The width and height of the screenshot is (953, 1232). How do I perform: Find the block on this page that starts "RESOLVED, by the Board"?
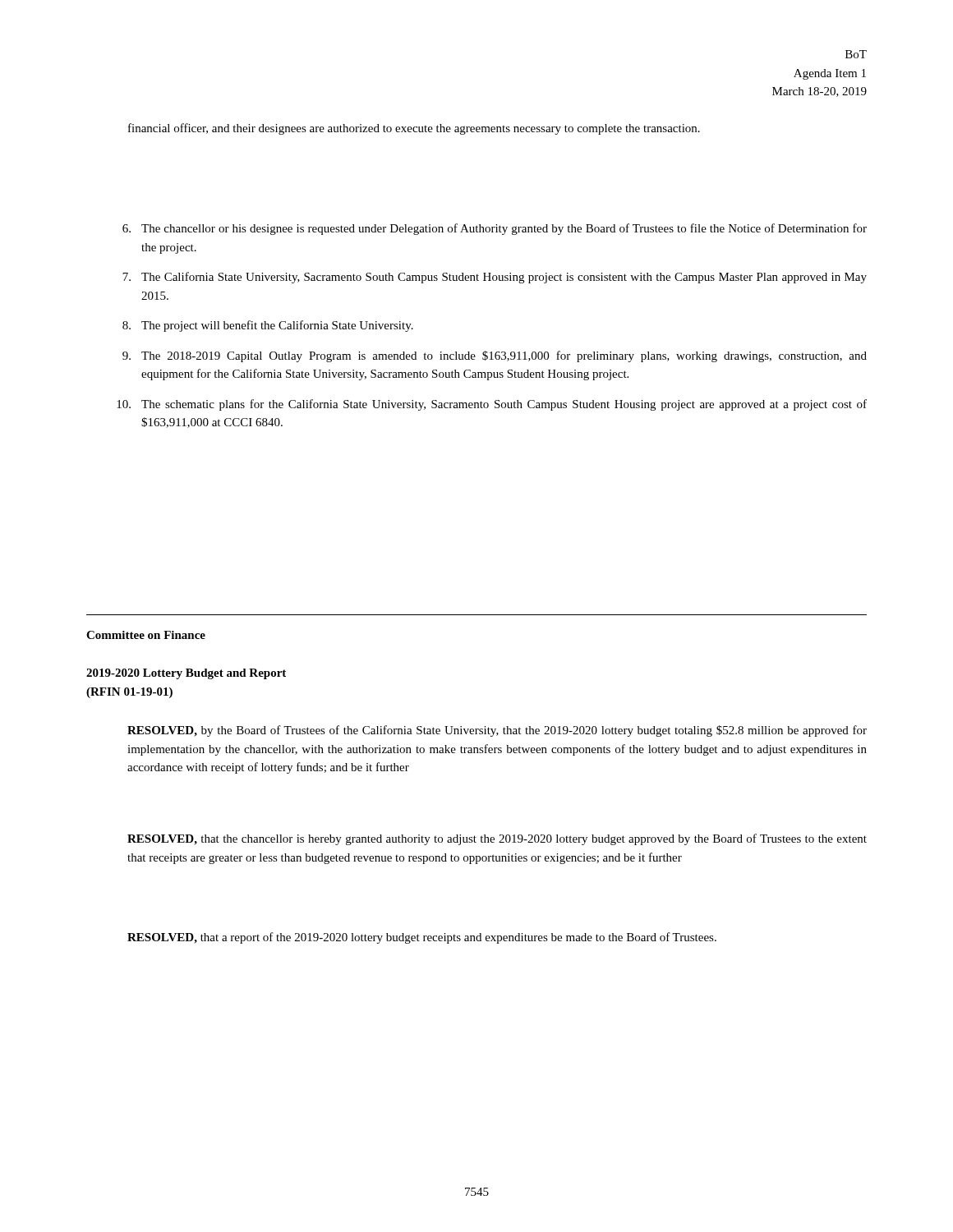click(x=497, y=749)
